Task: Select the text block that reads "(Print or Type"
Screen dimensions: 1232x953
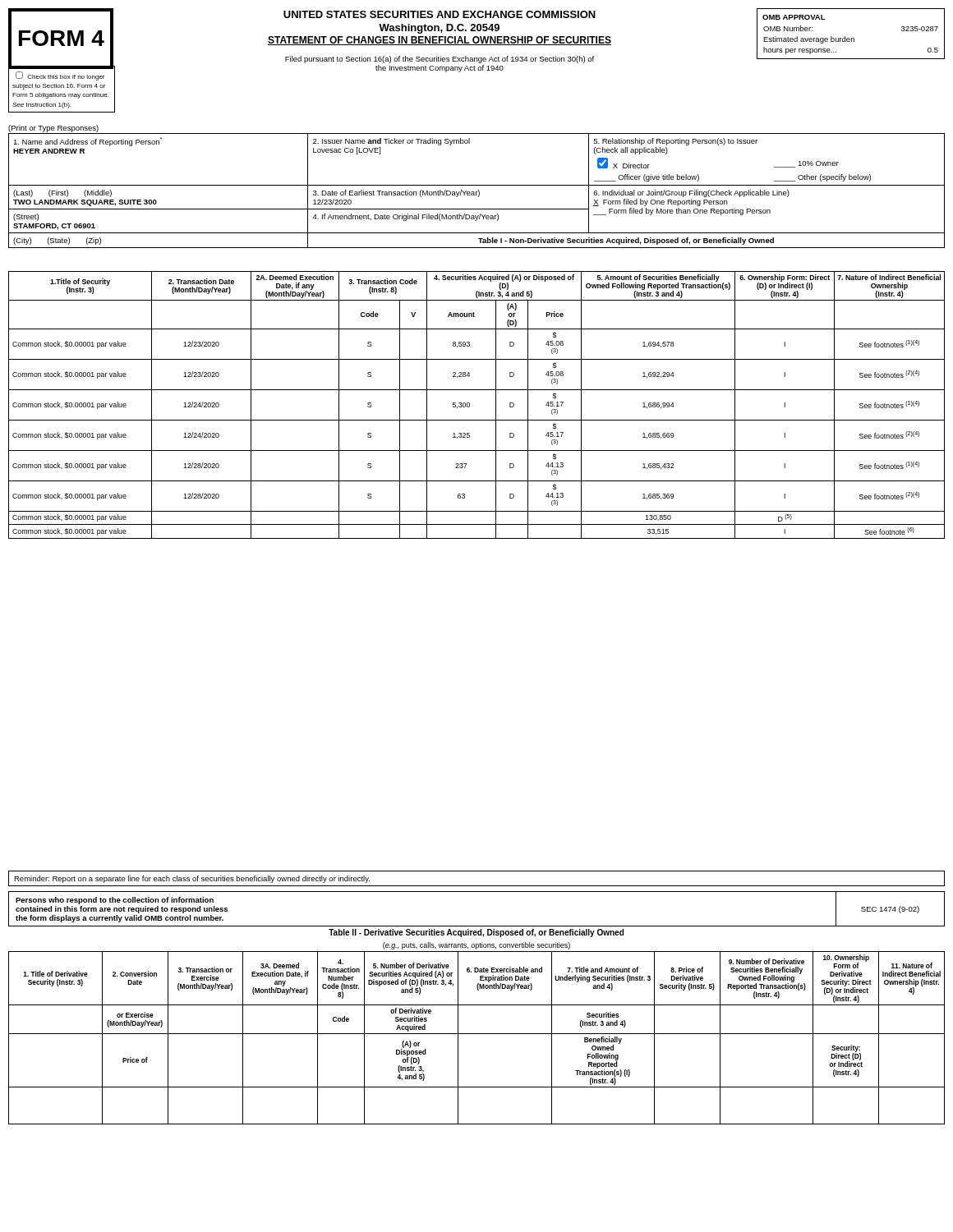Action: (x=53, y=128)
